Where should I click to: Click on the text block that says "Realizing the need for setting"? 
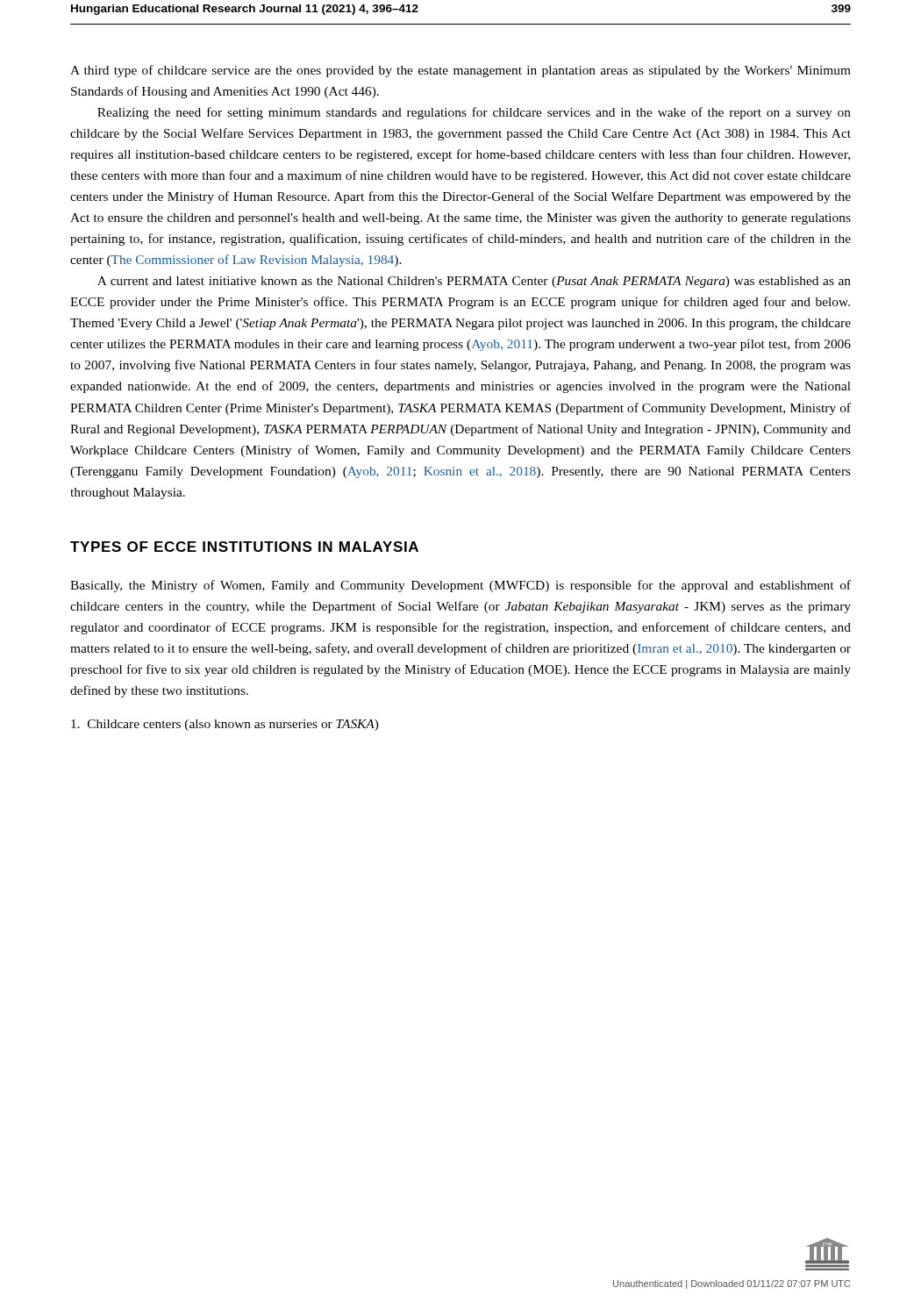[460, 186]
